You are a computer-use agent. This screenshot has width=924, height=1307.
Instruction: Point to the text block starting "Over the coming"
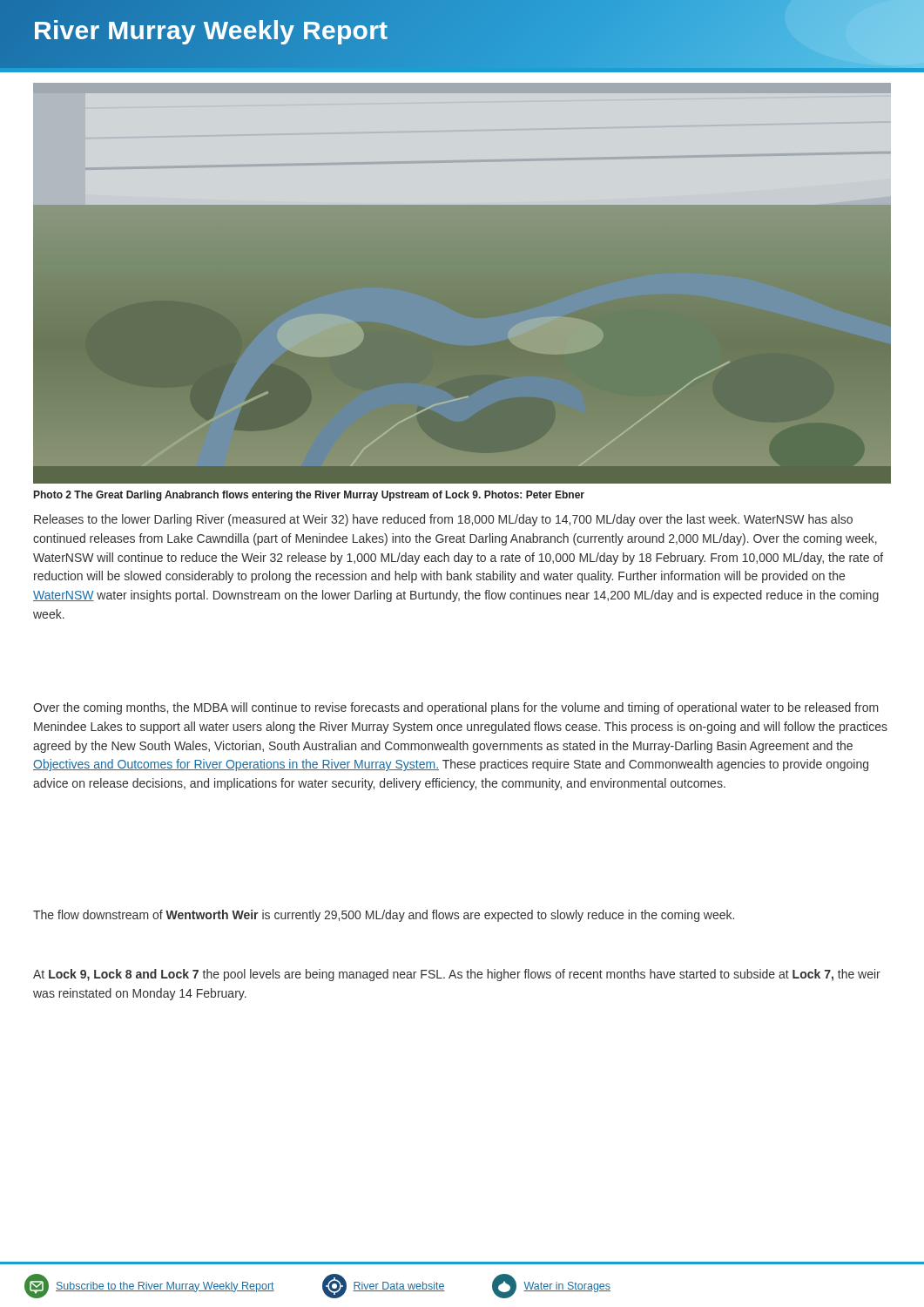click(460, 746)
